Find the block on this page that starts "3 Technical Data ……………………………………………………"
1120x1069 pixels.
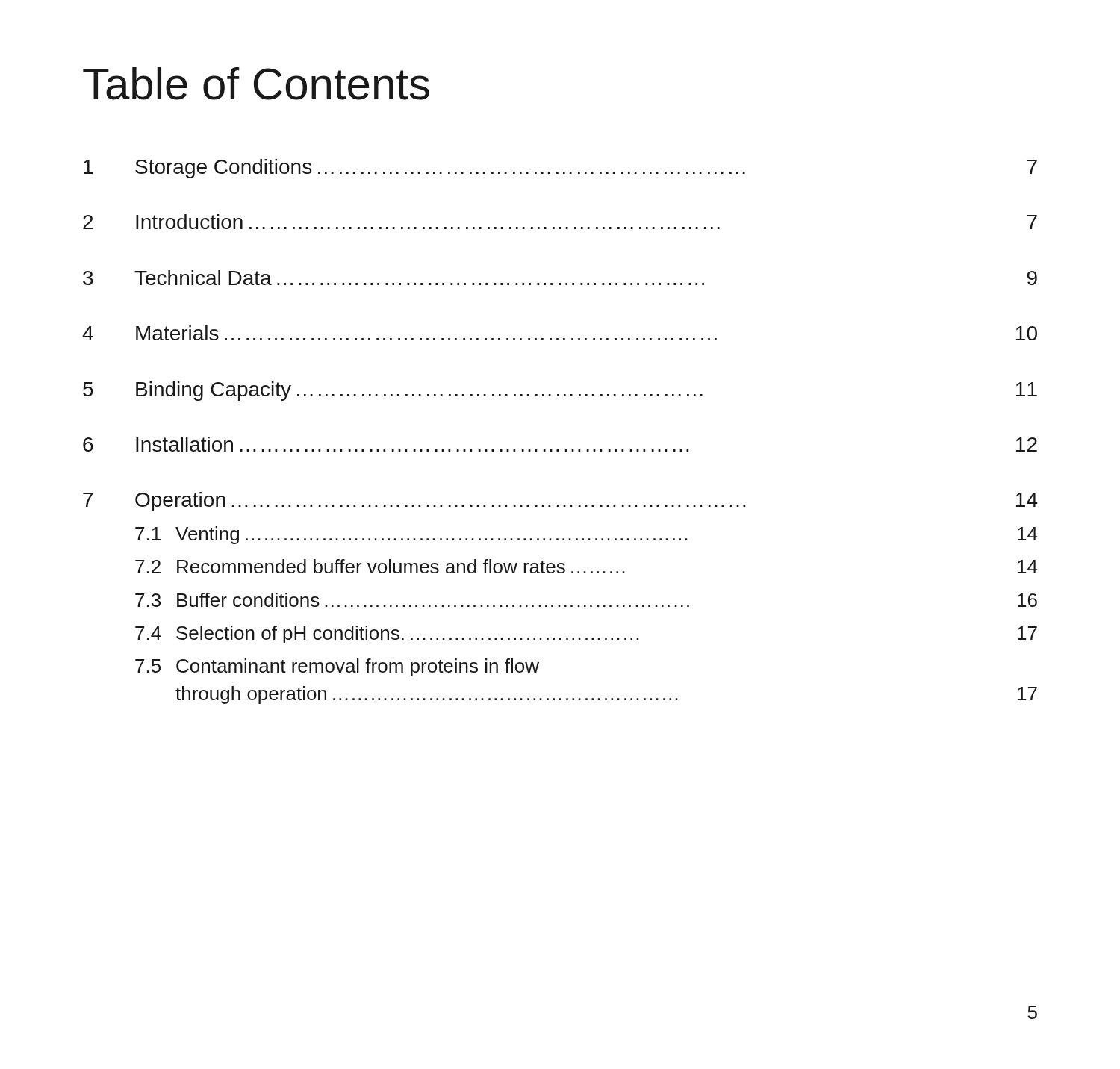[560, 278]
